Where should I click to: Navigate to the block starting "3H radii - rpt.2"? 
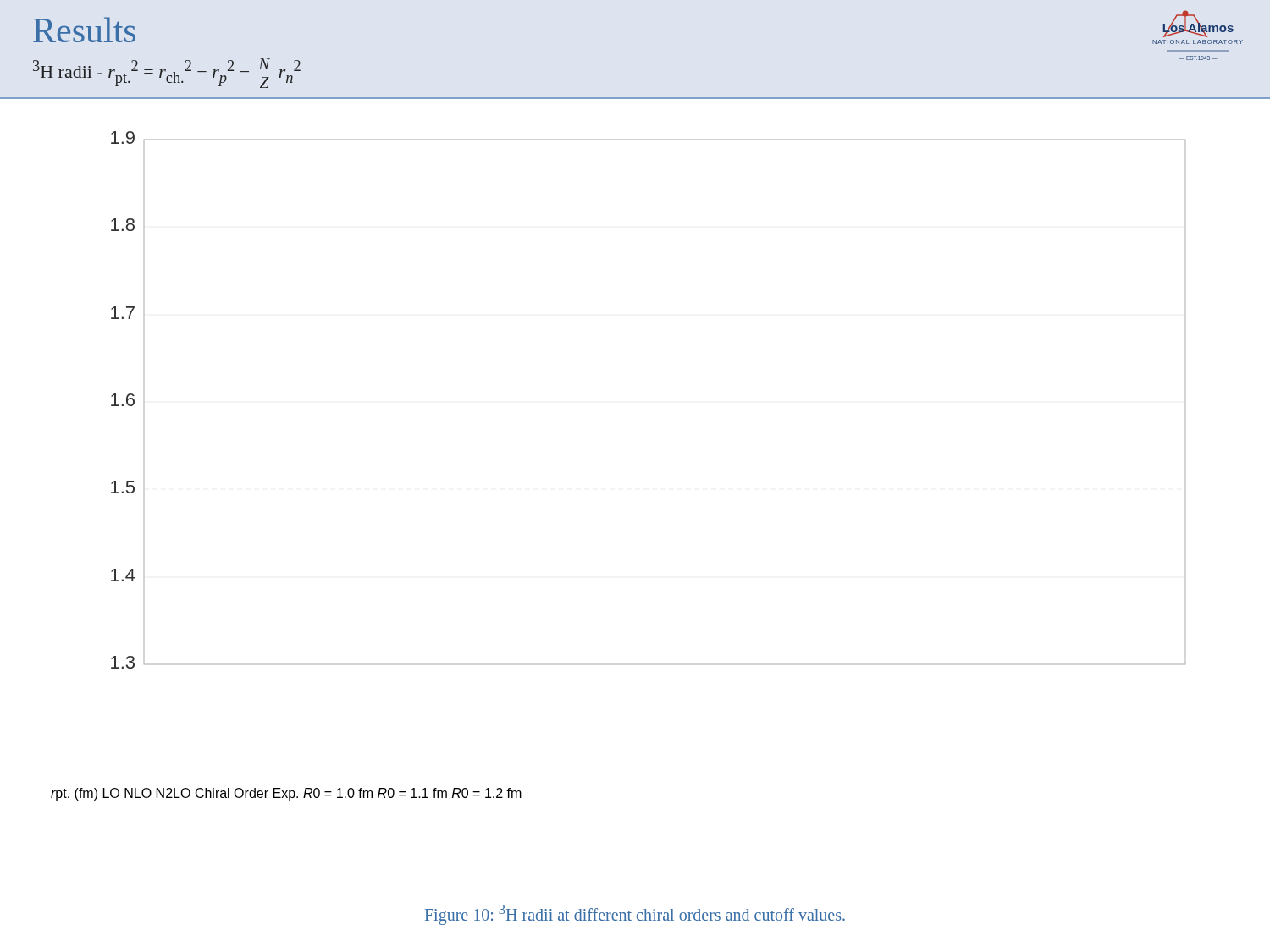[x=167, y=74]
